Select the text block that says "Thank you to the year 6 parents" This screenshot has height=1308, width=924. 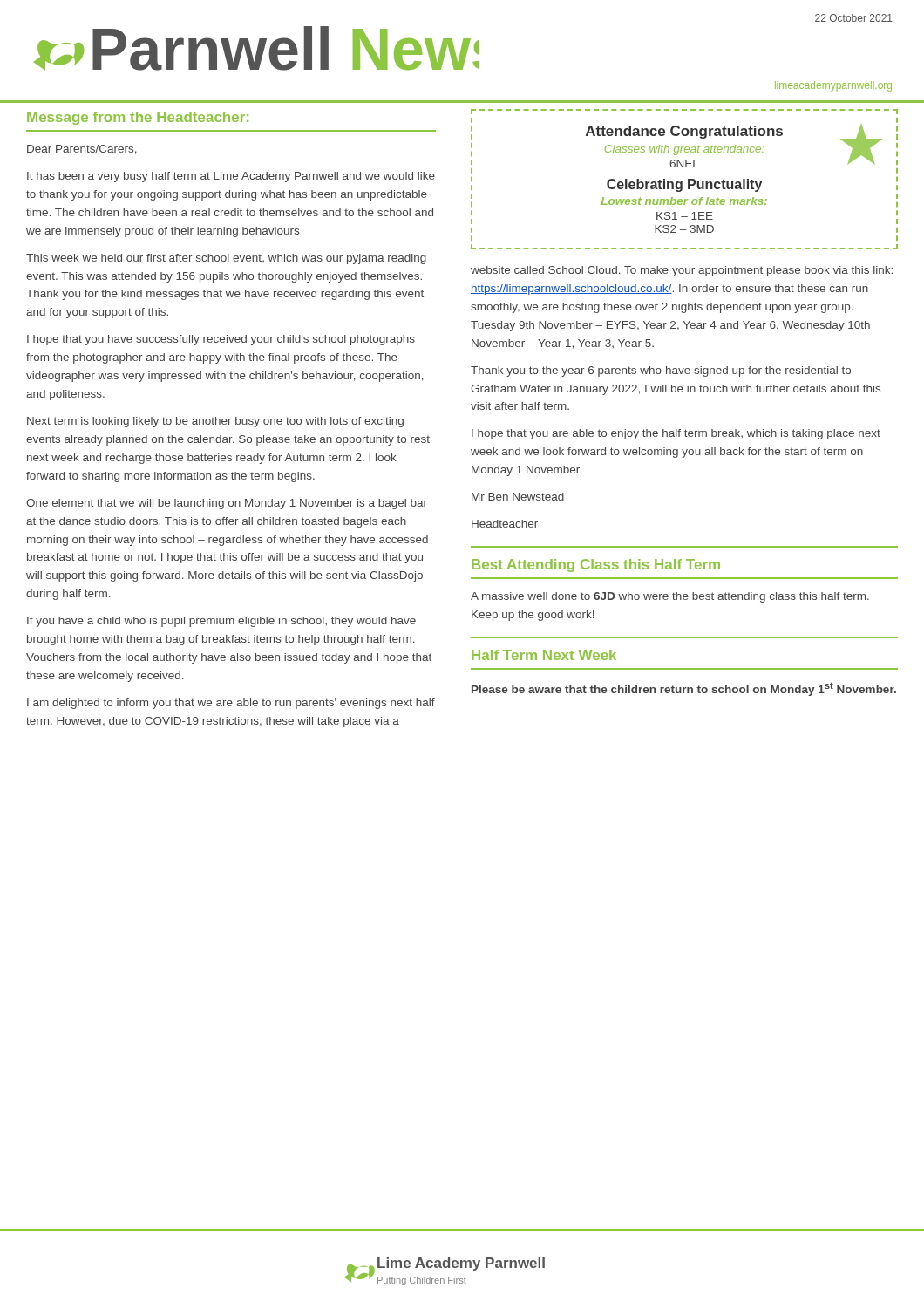[676, 388]
